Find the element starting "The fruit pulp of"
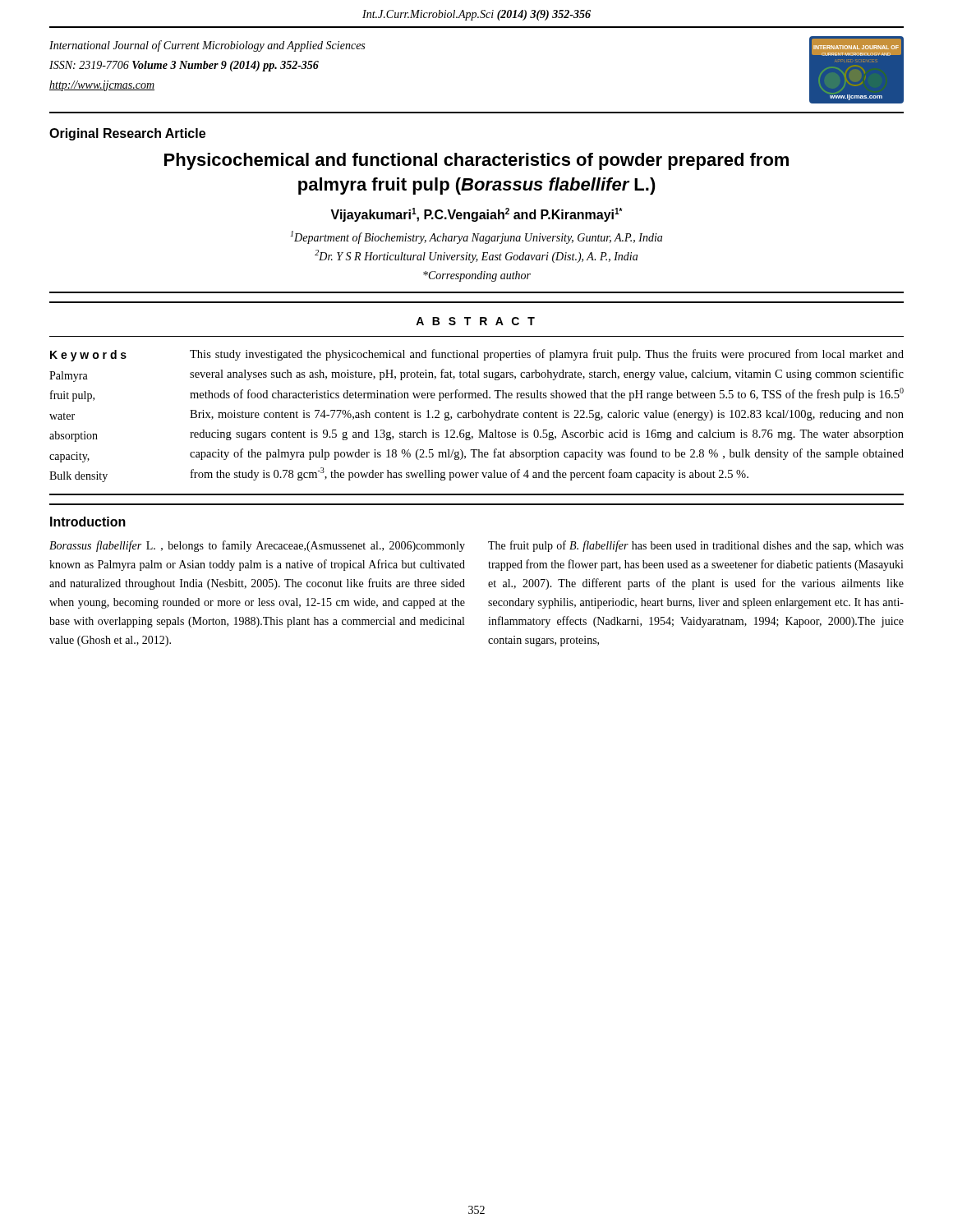The height and width of the screenshot is (1232, 953). [x=696, y=593]
